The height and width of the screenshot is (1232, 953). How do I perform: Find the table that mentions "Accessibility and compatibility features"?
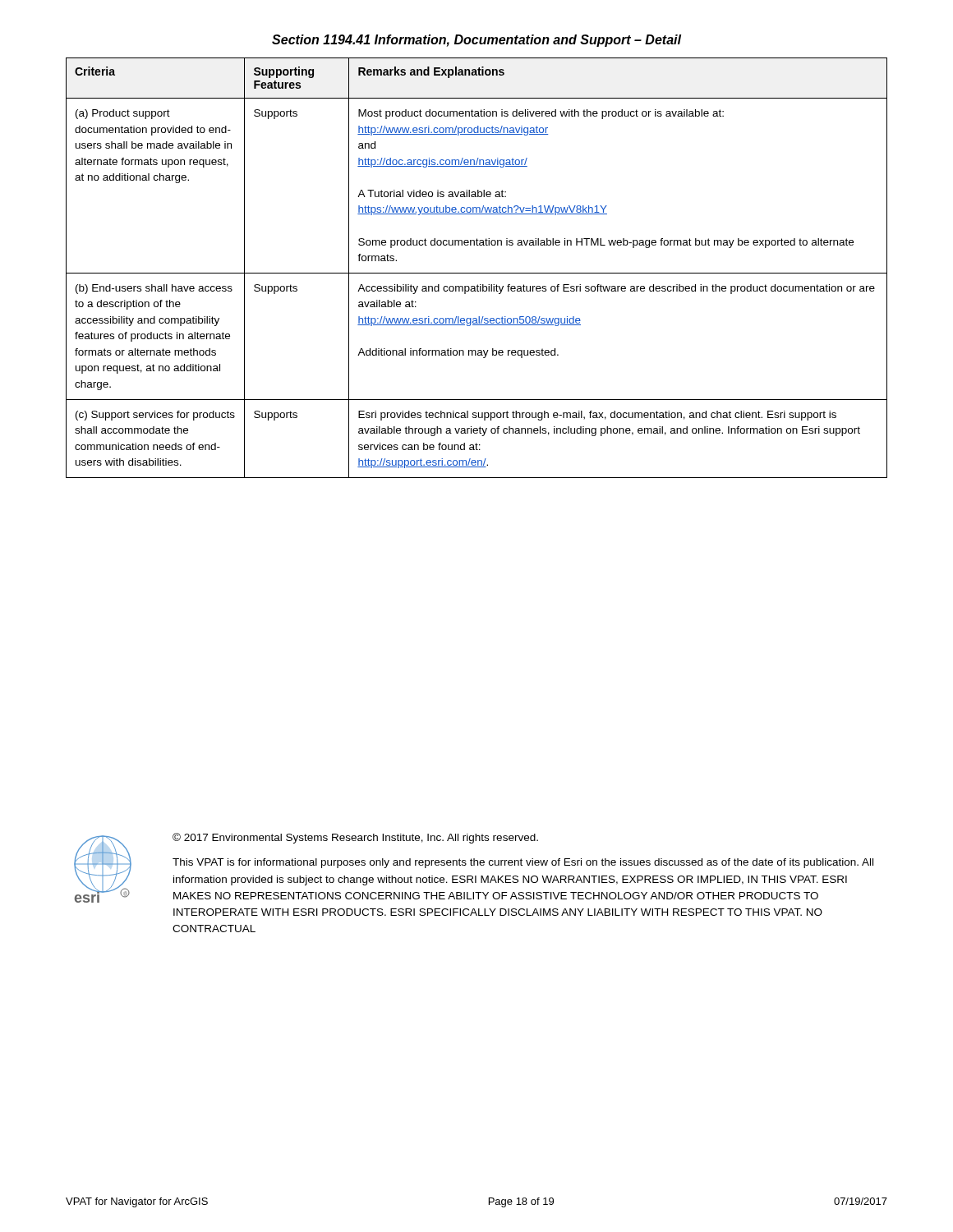[x=476, y=268]
